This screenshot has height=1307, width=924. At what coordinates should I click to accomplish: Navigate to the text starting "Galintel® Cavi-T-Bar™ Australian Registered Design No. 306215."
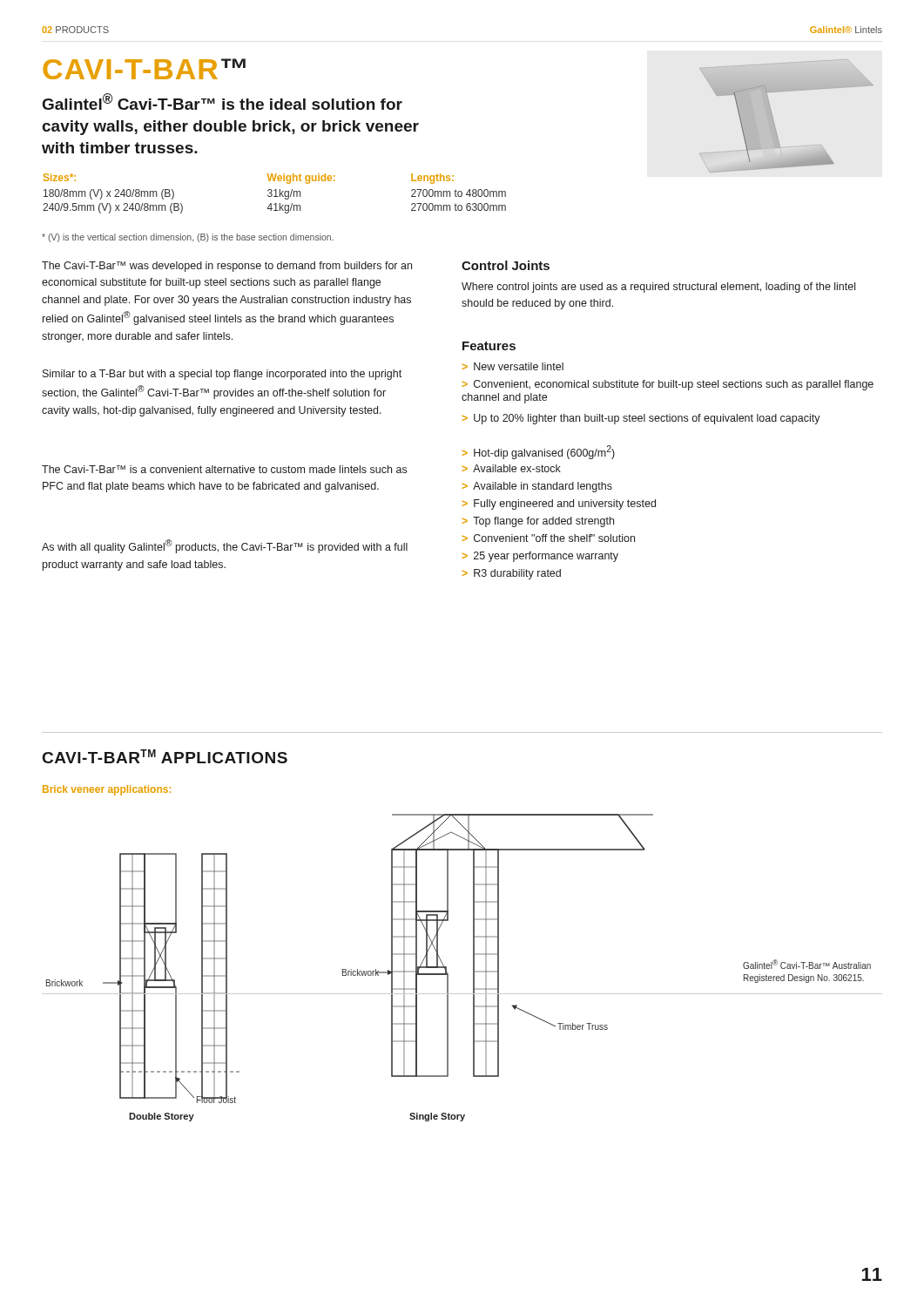pyautogui.click(x=813, y=972)
